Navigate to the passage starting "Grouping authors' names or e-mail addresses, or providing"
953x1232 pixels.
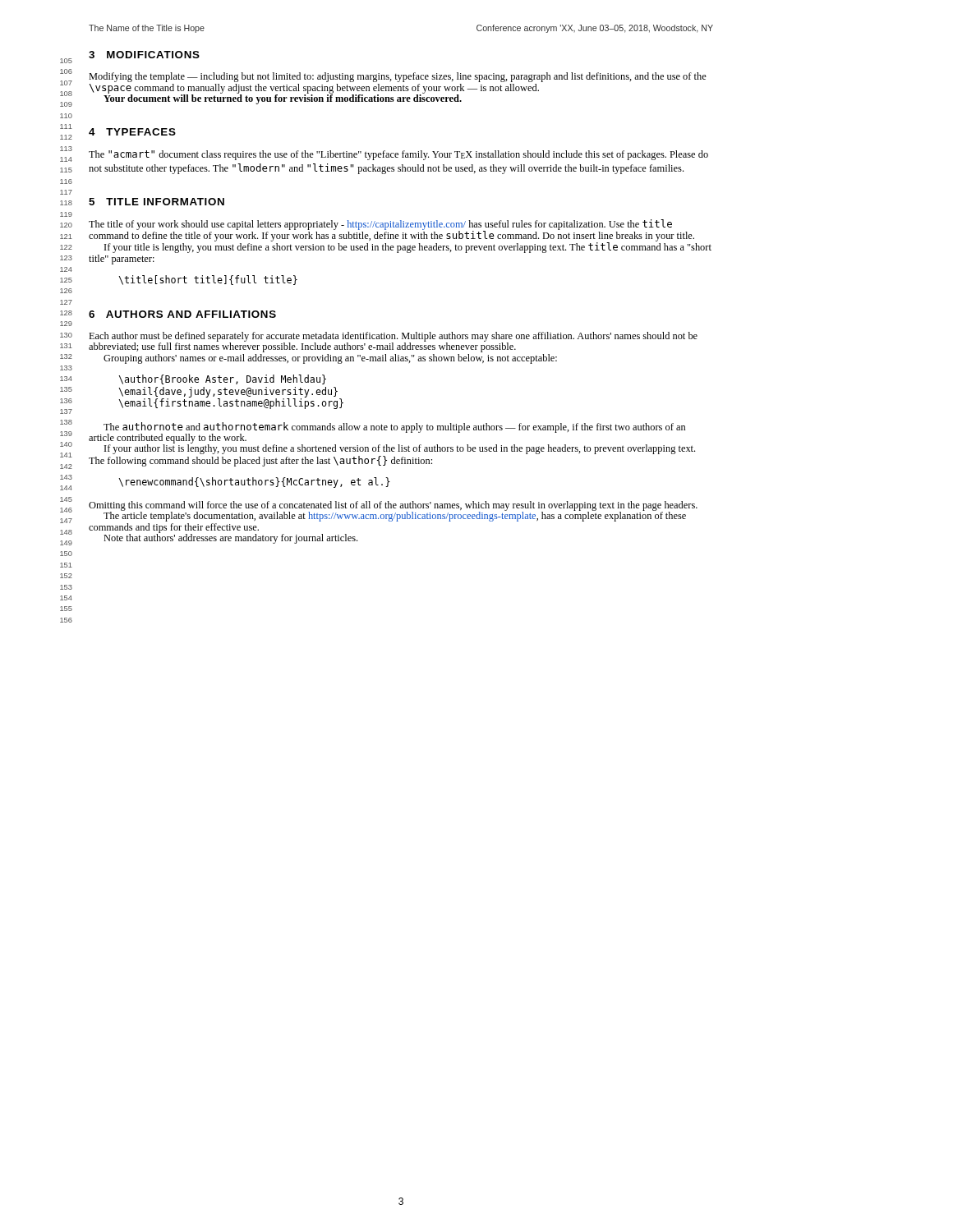point(401,358)
